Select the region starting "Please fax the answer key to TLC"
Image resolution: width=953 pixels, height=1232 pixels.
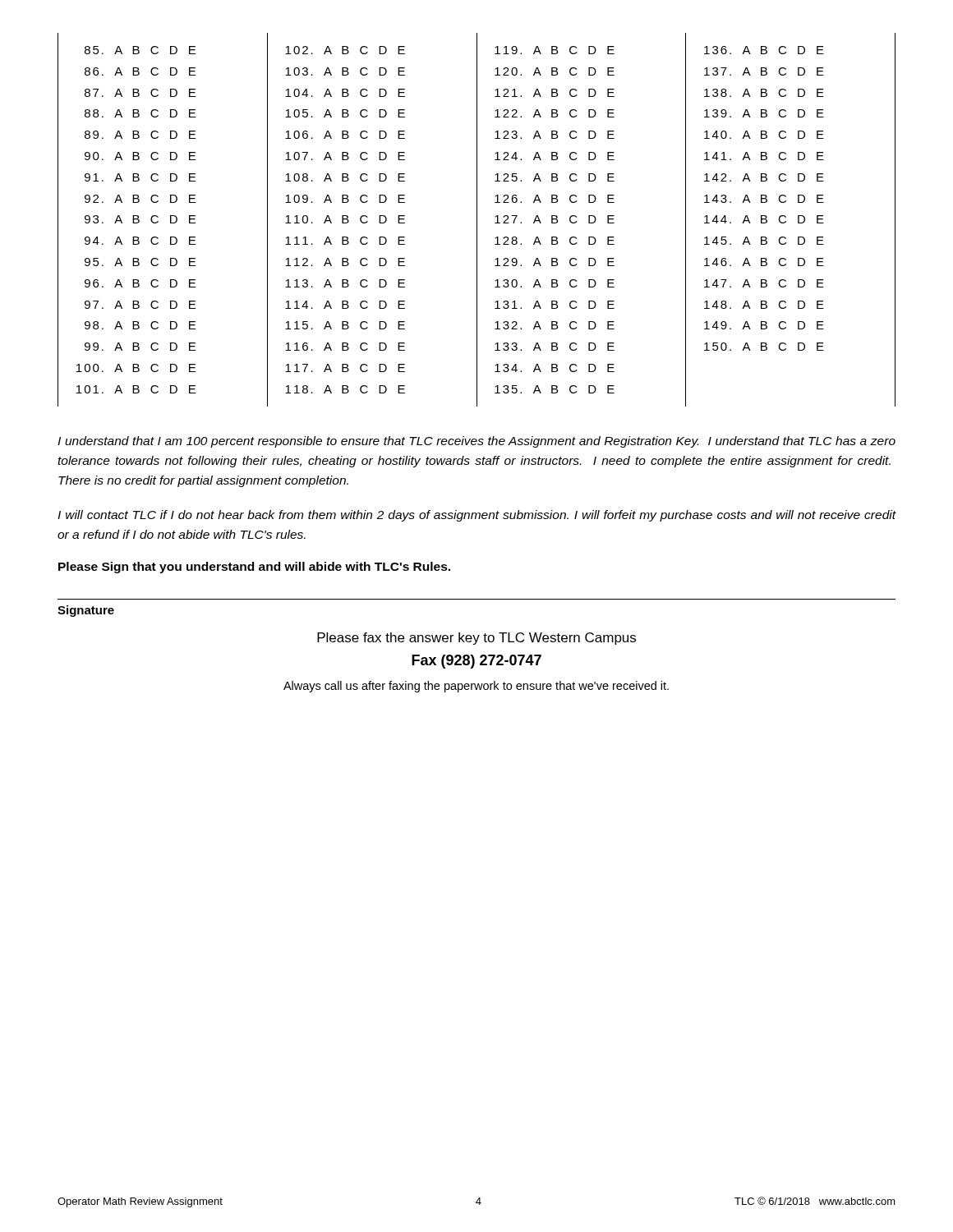pyautogui.click(x=476, y=649)
